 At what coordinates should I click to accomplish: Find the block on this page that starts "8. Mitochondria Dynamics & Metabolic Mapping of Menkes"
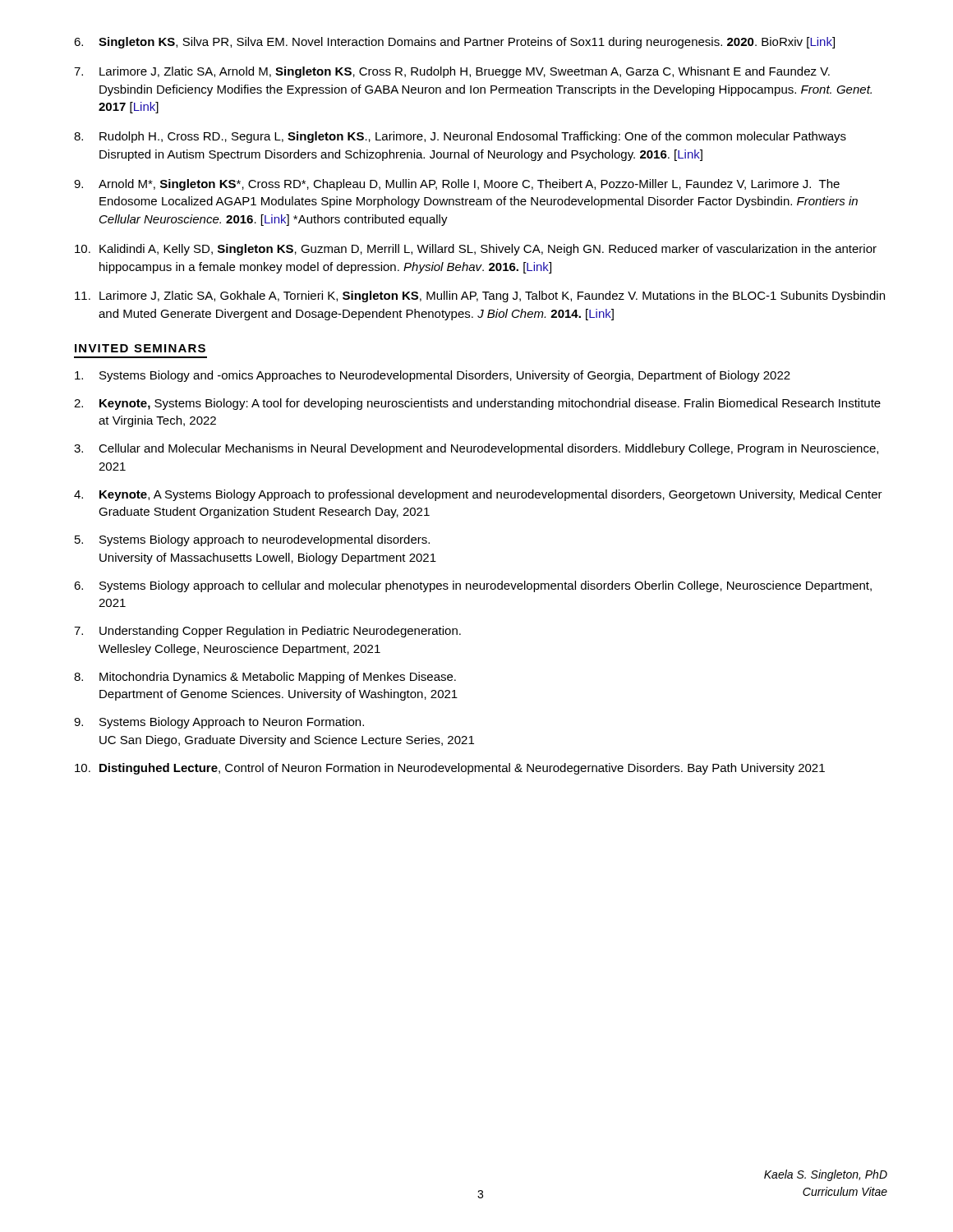tap(265, 678)
